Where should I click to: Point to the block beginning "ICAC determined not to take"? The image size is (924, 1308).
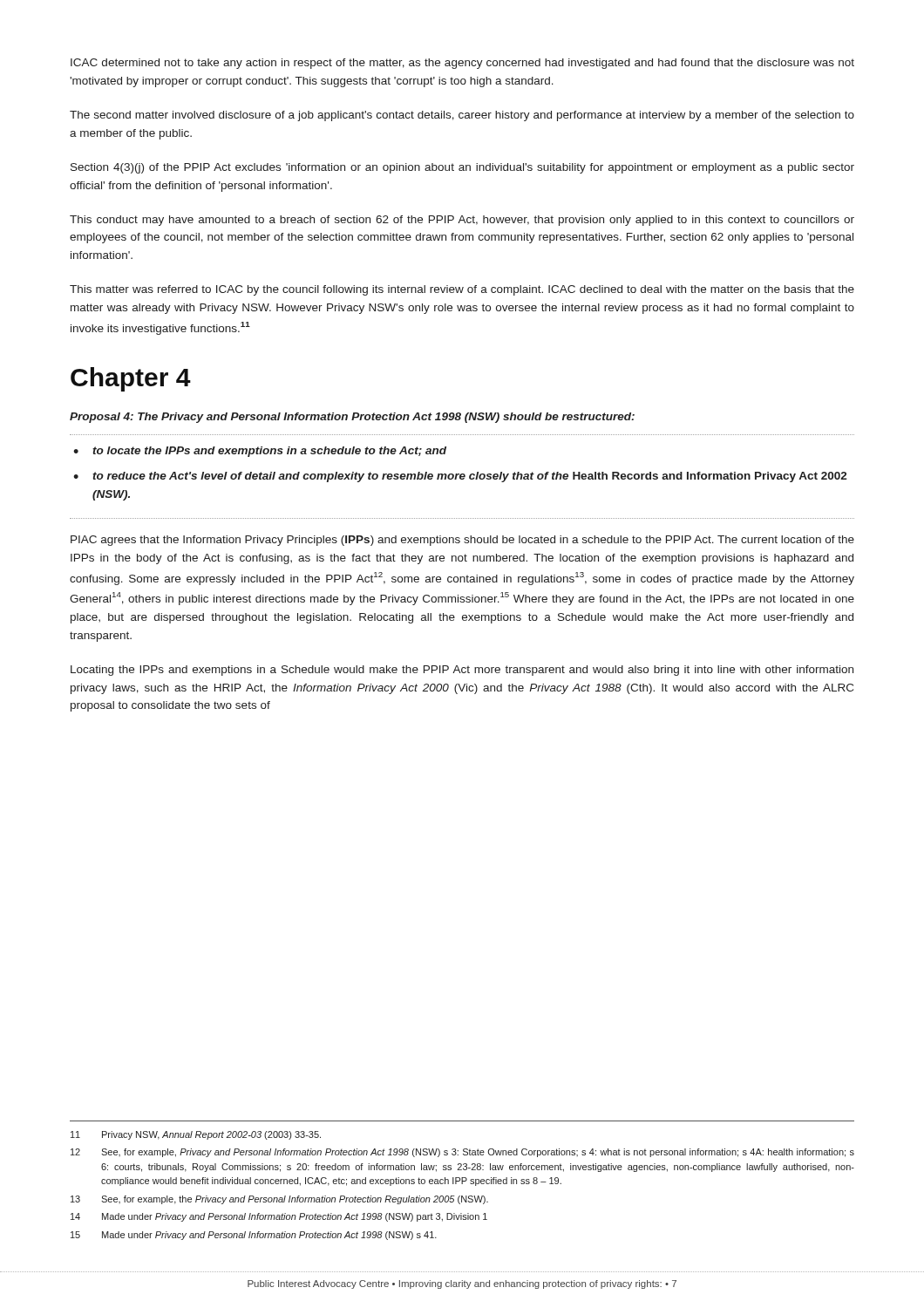[462, 71]
